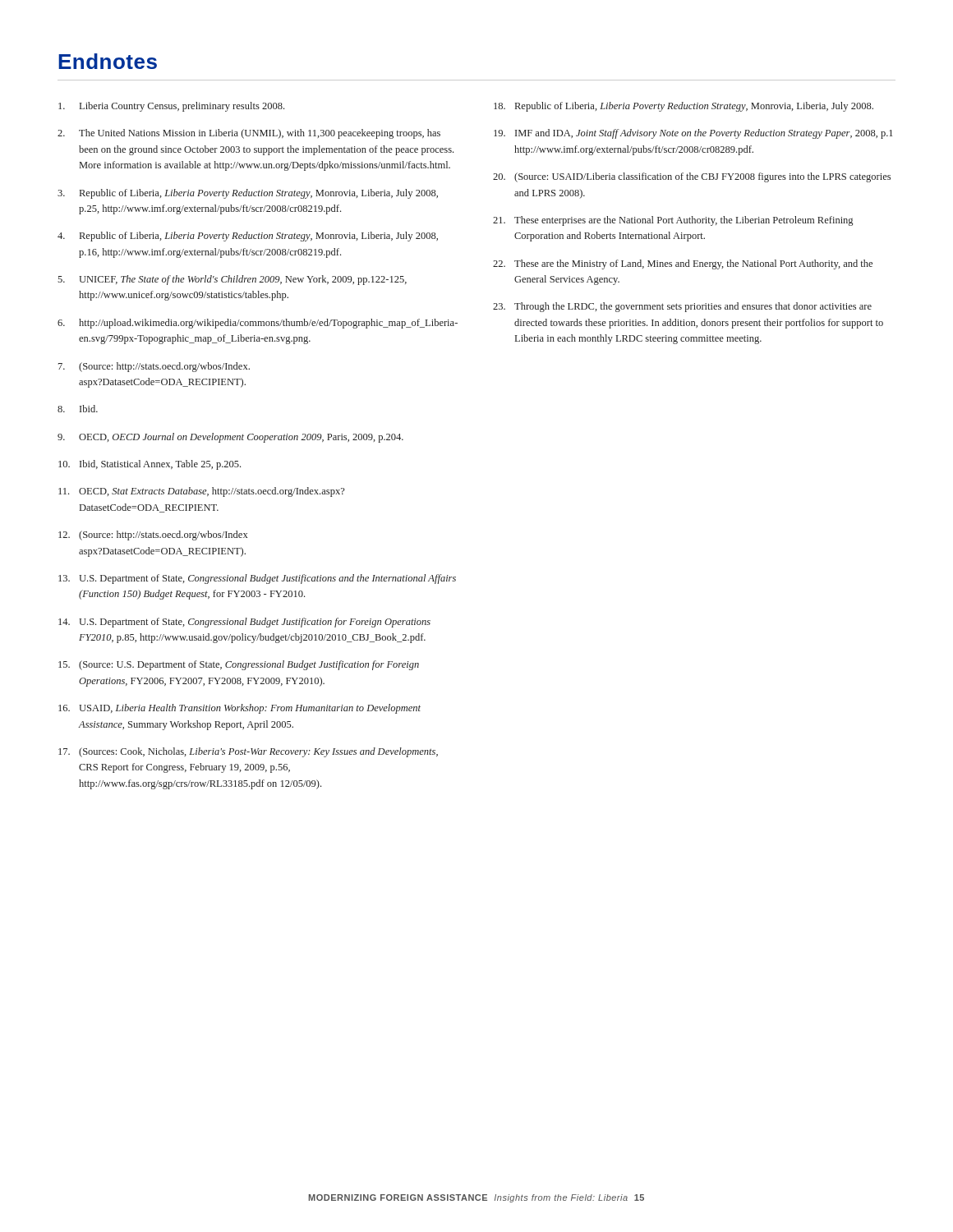Click on the list item that reads "19. IMF and IDA, Joint Staff"

[694, 142]
